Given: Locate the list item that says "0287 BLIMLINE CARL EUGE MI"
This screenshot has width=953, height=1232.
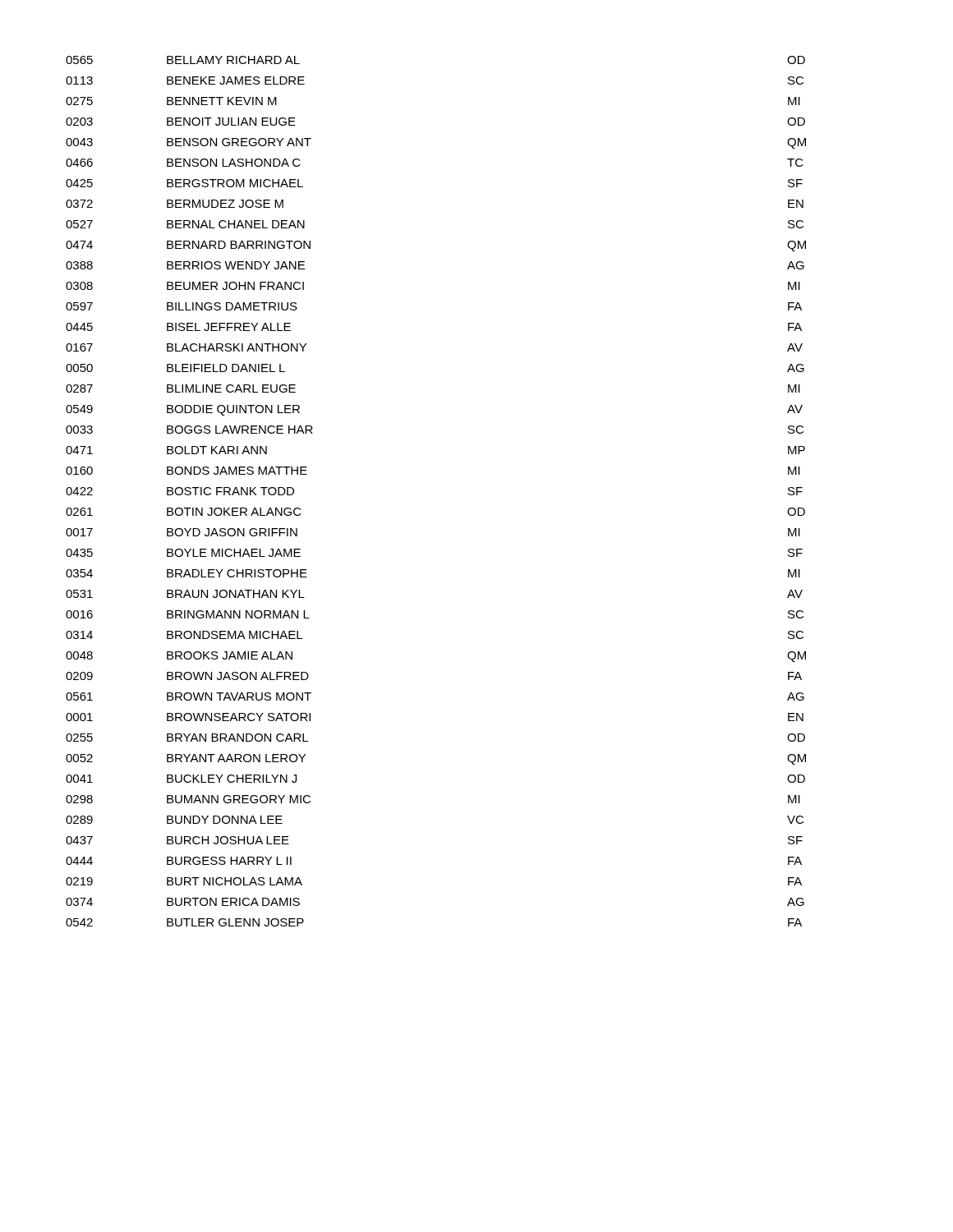Looking at the screenshot, I should coord(76,389).
